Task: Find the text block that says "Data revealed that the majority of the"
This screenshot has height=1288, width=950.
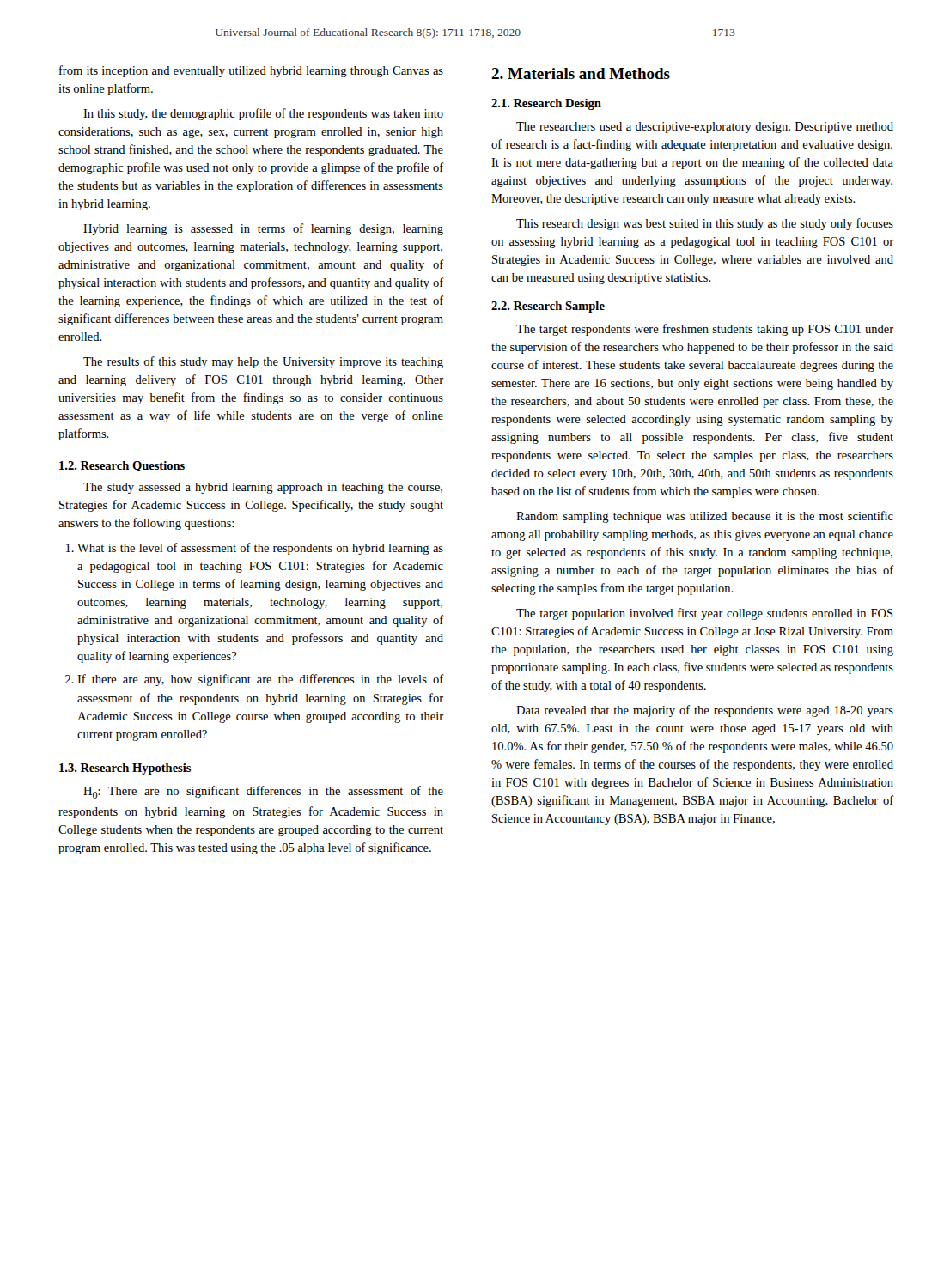Action: pyautogui.click(x=692, y=765)
